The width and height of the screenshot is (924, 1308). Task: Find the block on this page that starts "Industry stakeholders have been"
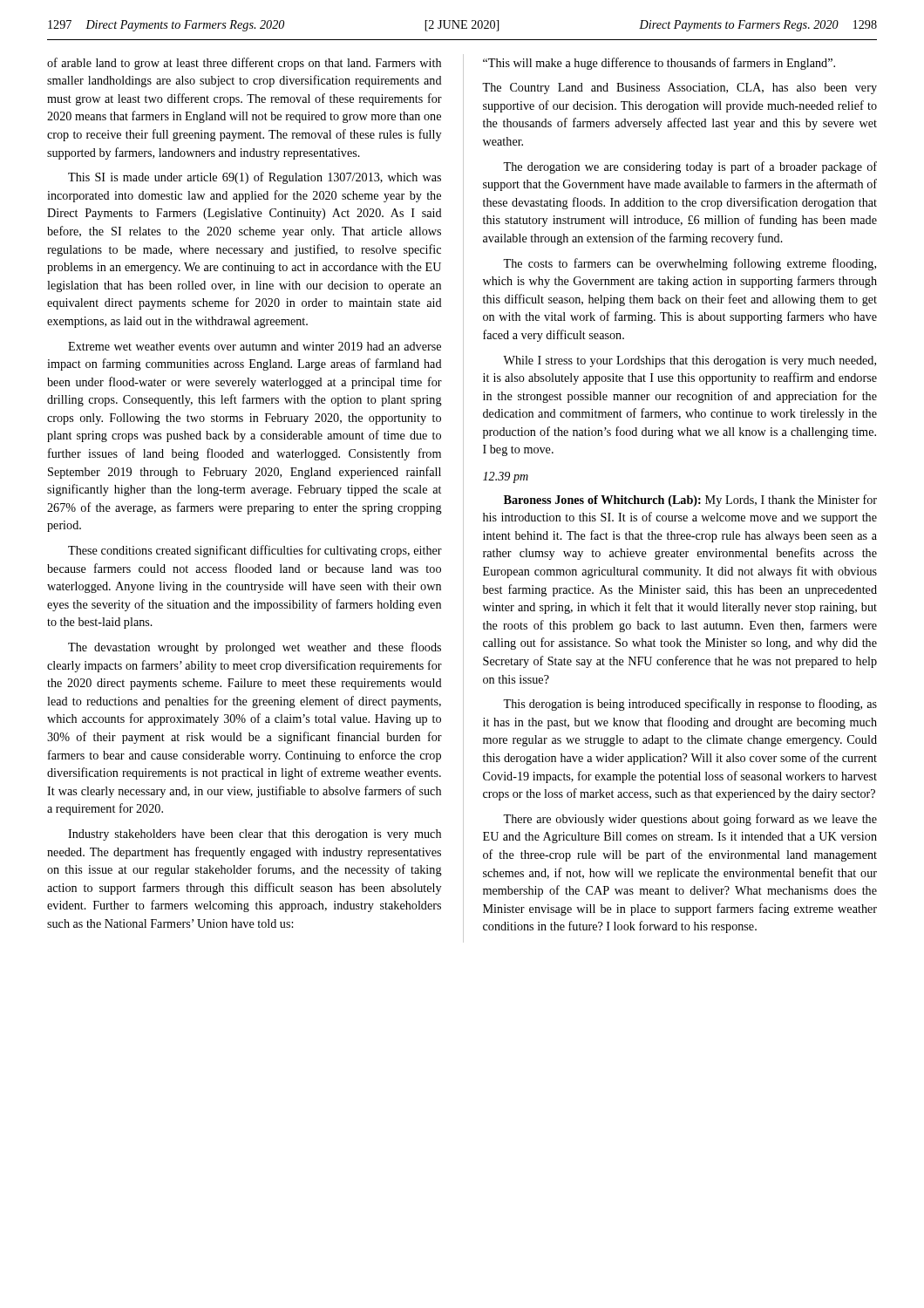click(x=244, y=879)
